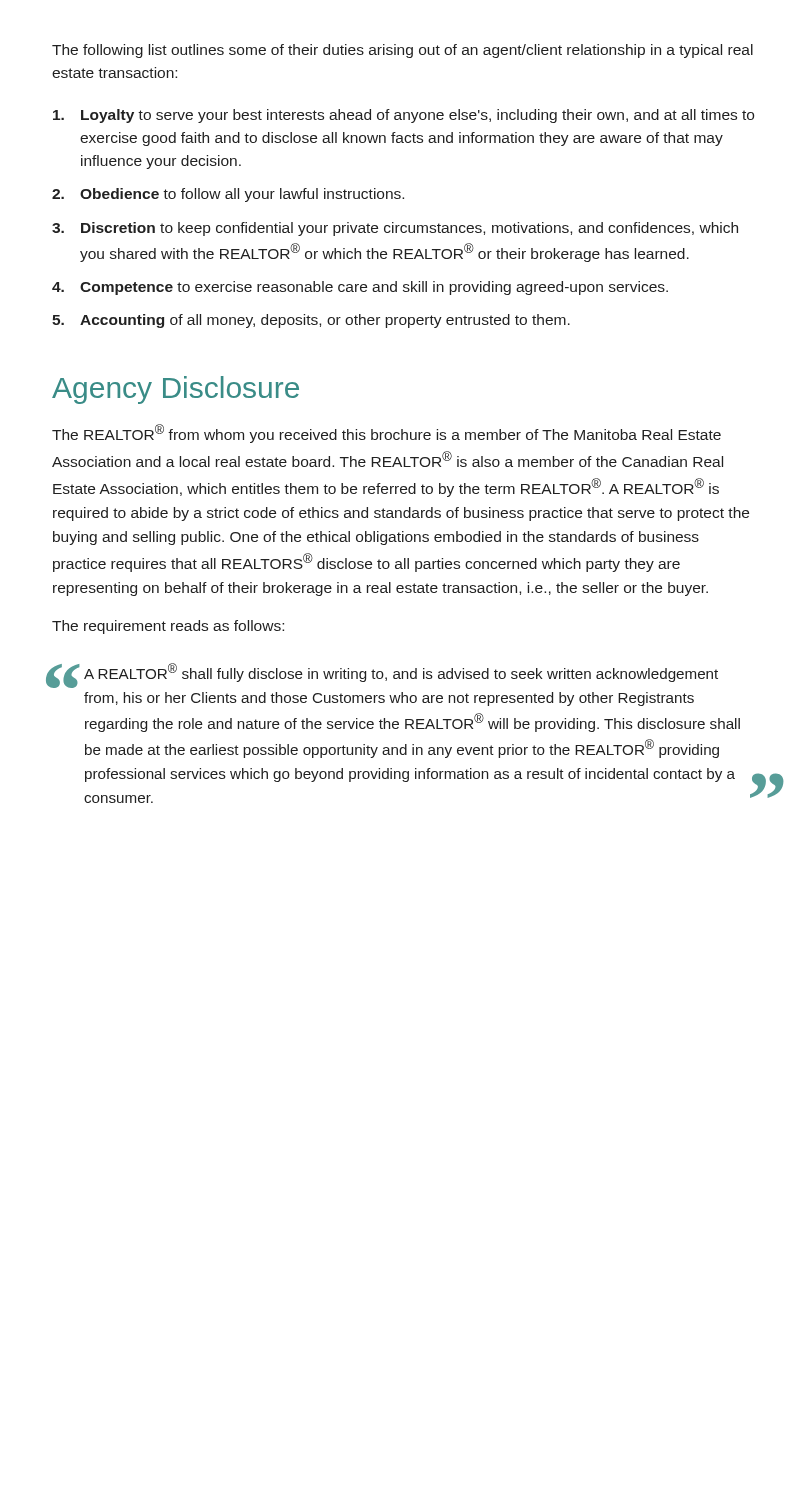Click on the text block starting "The requirement reads as follows:"
This screenshot has height=1500, width=809.
click(x=169, y=626)
